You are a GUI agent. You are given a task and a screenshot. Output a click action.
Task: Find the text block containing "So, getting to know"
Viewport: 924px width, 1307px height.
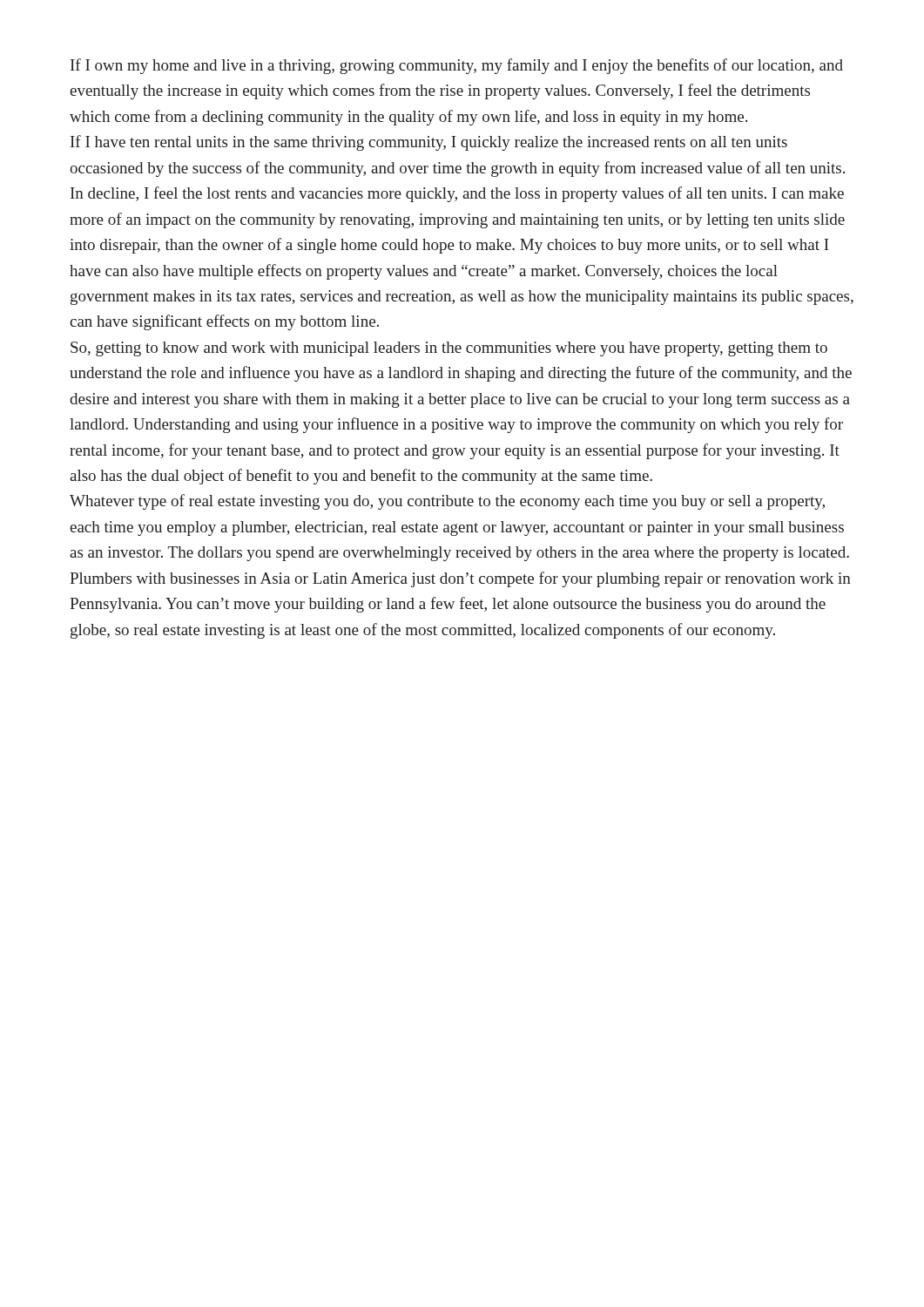[461, 411]
